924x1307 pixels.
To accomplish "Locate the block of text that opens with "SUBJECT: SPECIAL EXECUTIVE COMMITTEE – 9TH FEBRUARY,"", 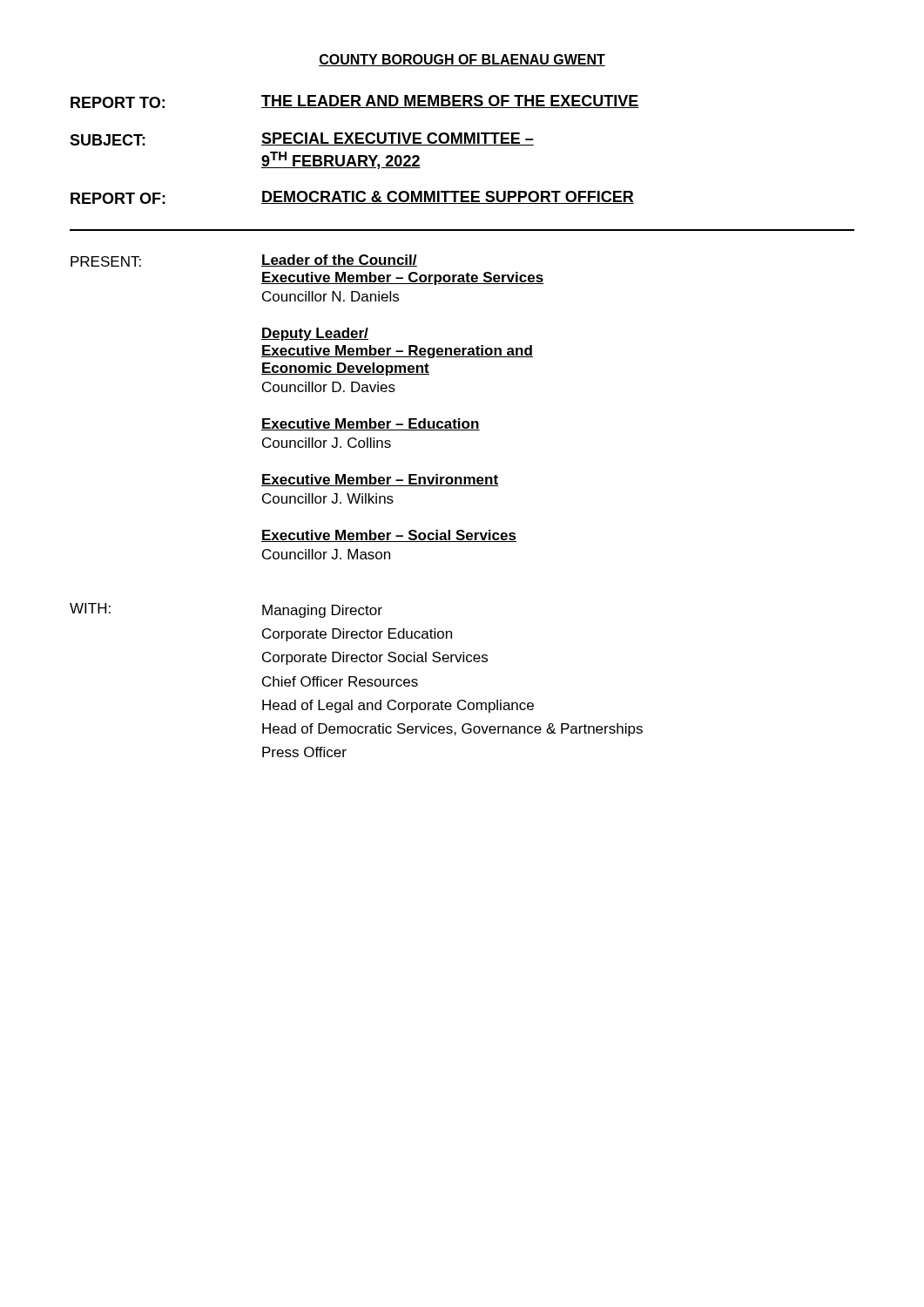I will click(x=462, y=150).
